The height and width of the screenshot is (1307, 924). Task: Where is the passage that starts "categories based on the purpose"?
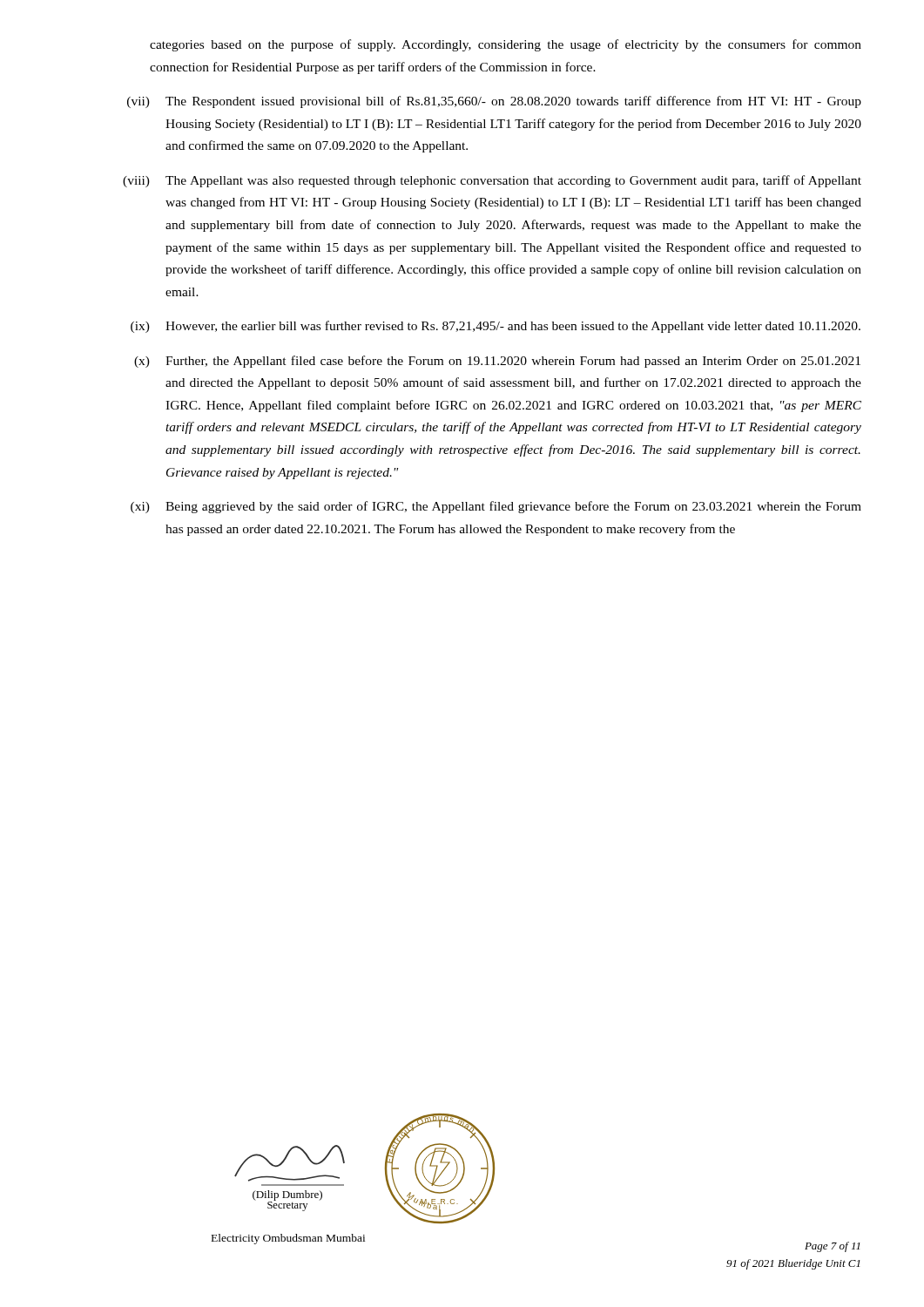[x=506, y=55]
